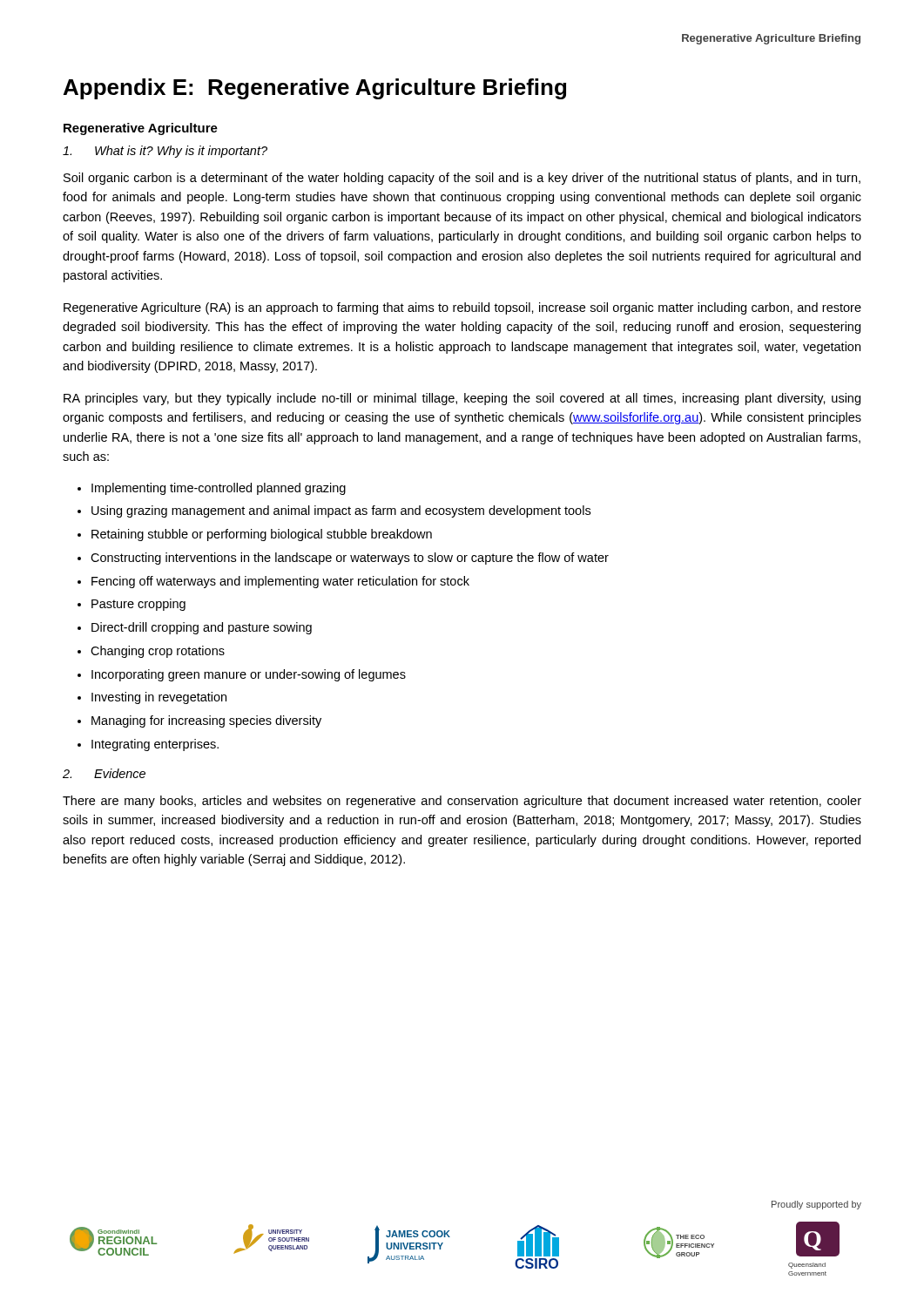This screenshot has height=1307, width=924.
Task: Where is the passage that starts "Fencing off waterways"?
Action: coord(280,581)
